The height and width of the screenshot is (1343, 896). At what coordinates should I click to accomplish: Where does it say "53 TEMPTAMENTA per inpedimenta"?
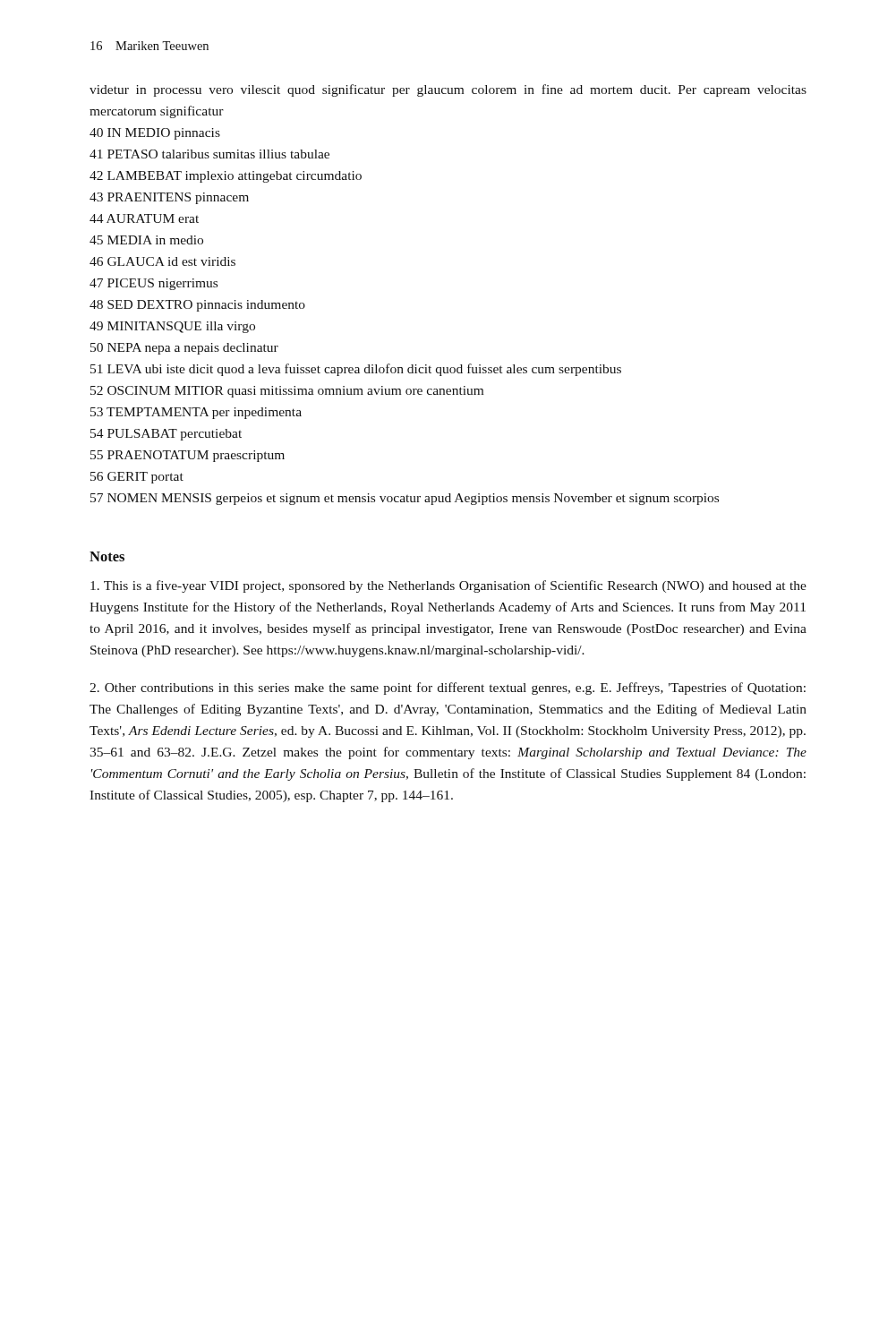point(196,412)
